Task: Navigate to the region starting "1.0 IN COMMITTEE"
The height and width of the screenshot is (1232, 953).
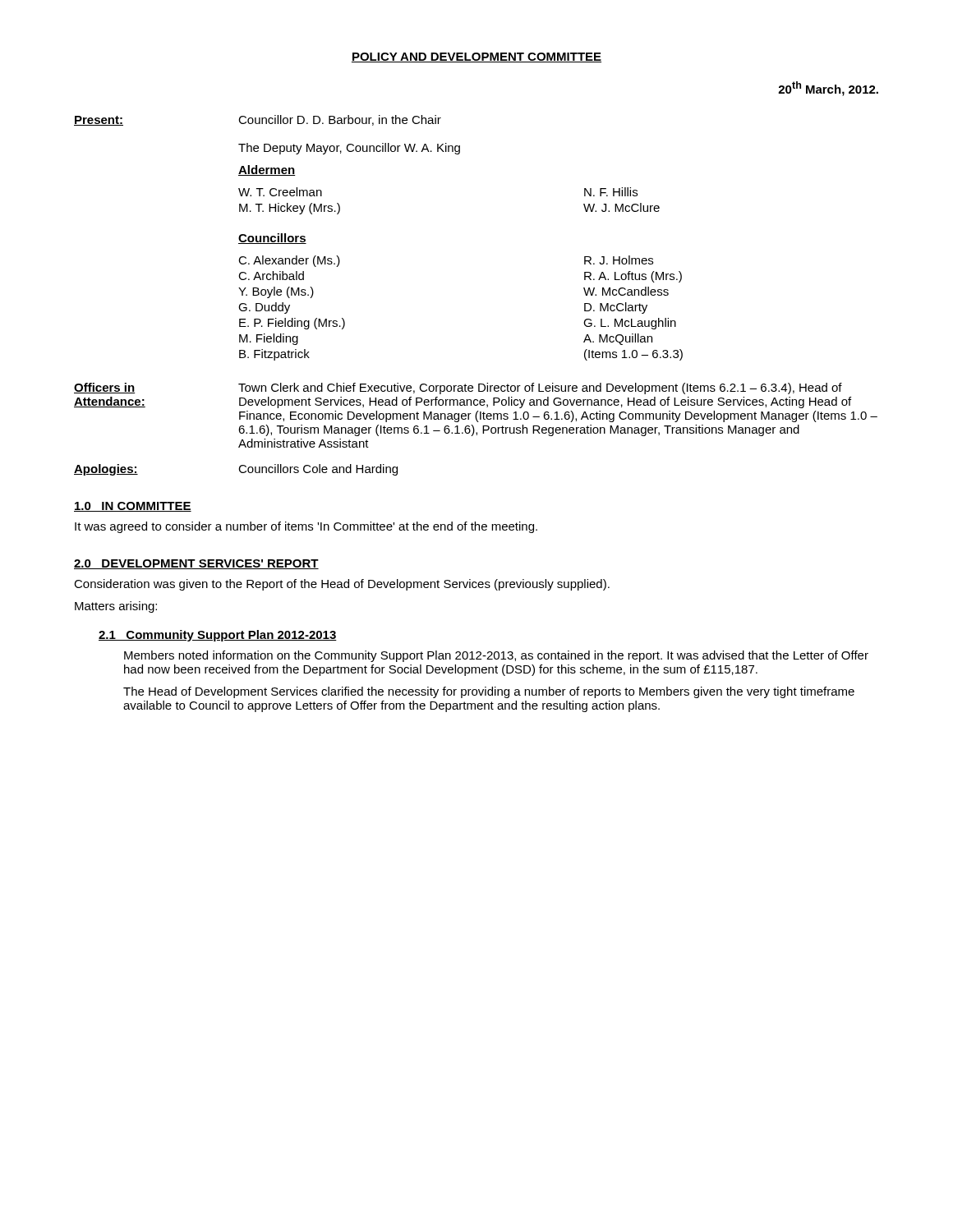Action: pyautogui.click(x=132, y=506)
